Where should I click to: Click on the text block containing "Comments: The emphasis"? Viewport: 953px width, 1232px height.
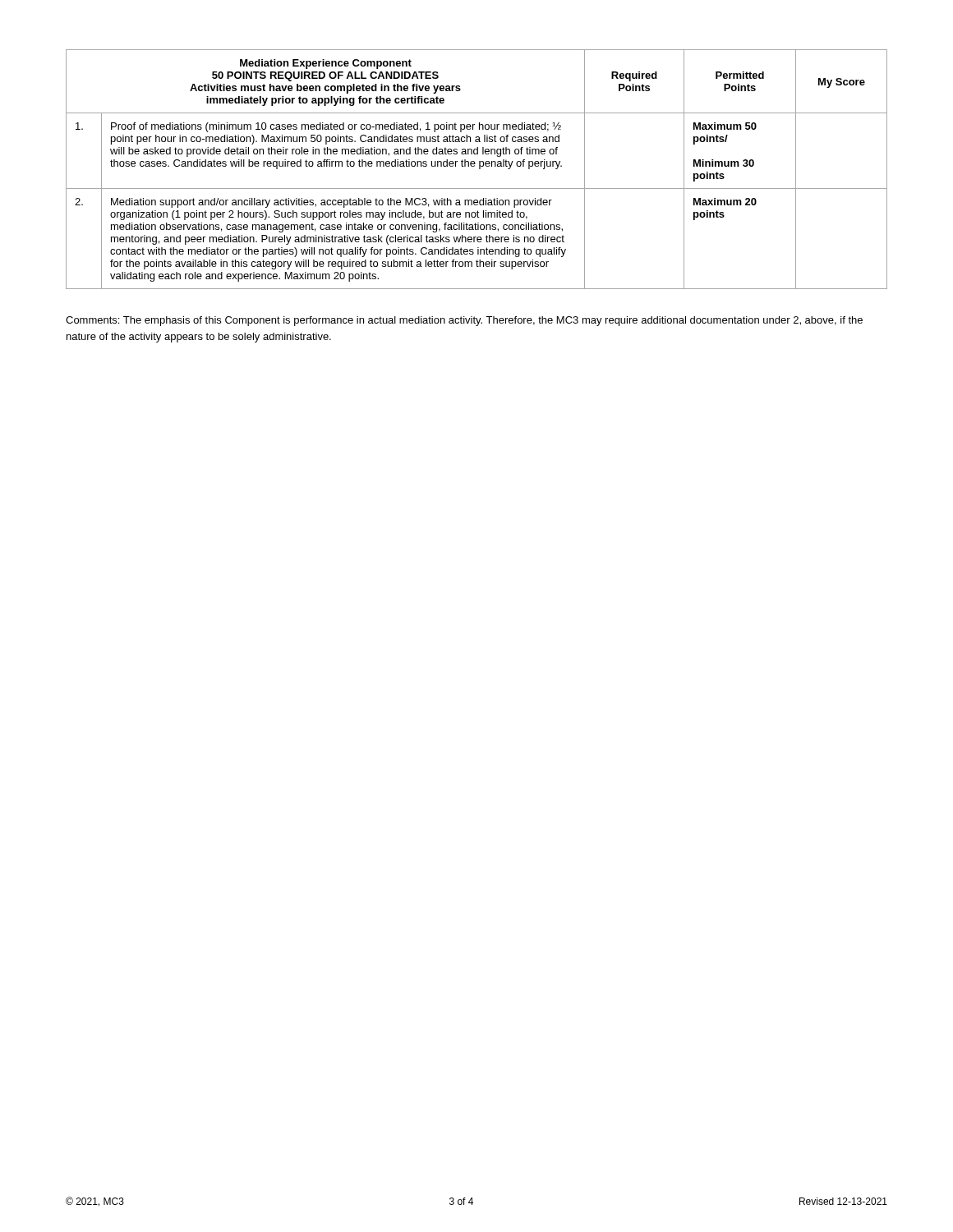click(476, 328)
